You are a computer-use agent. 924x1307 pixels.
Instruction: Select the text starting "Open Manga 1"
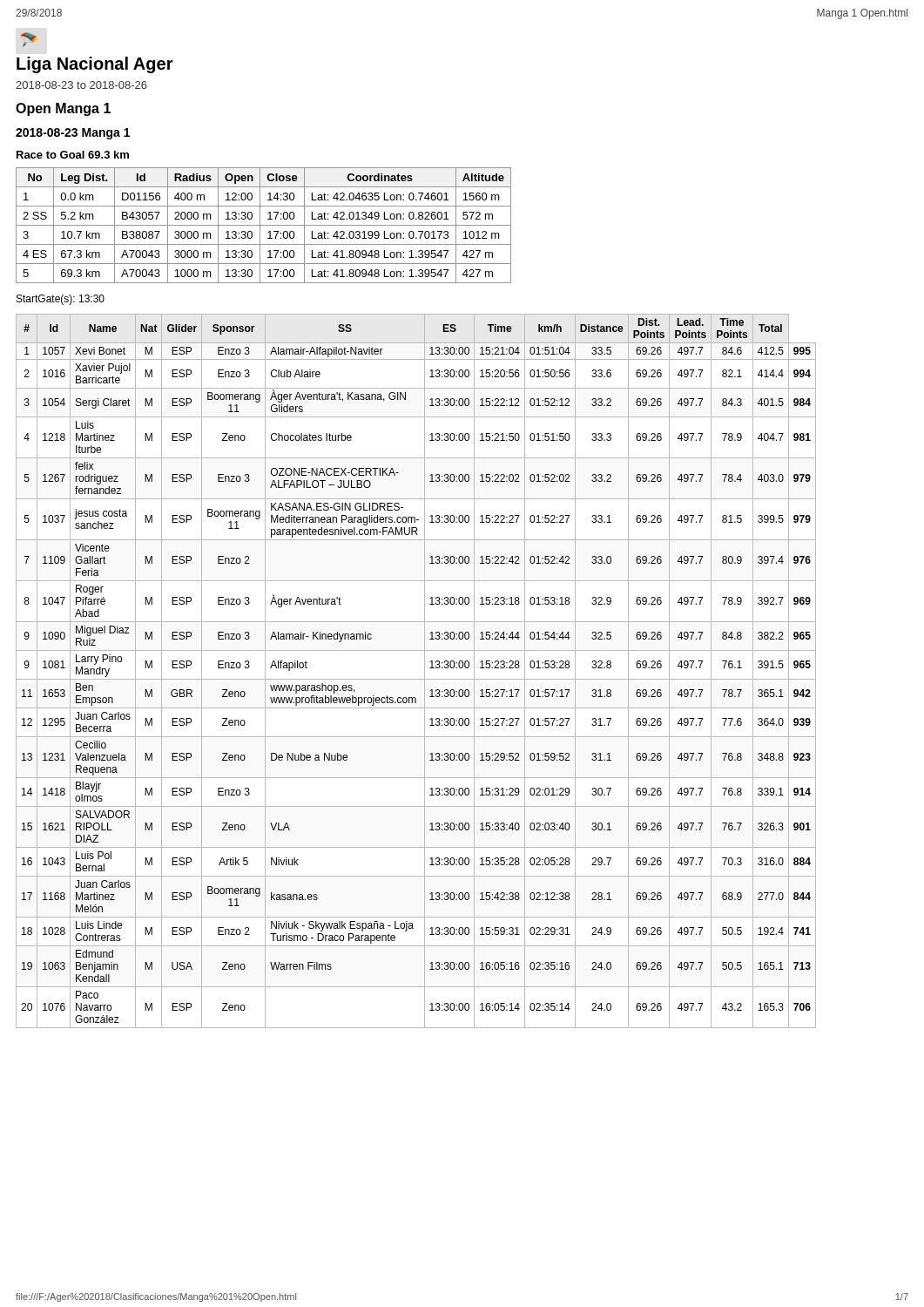63,108
